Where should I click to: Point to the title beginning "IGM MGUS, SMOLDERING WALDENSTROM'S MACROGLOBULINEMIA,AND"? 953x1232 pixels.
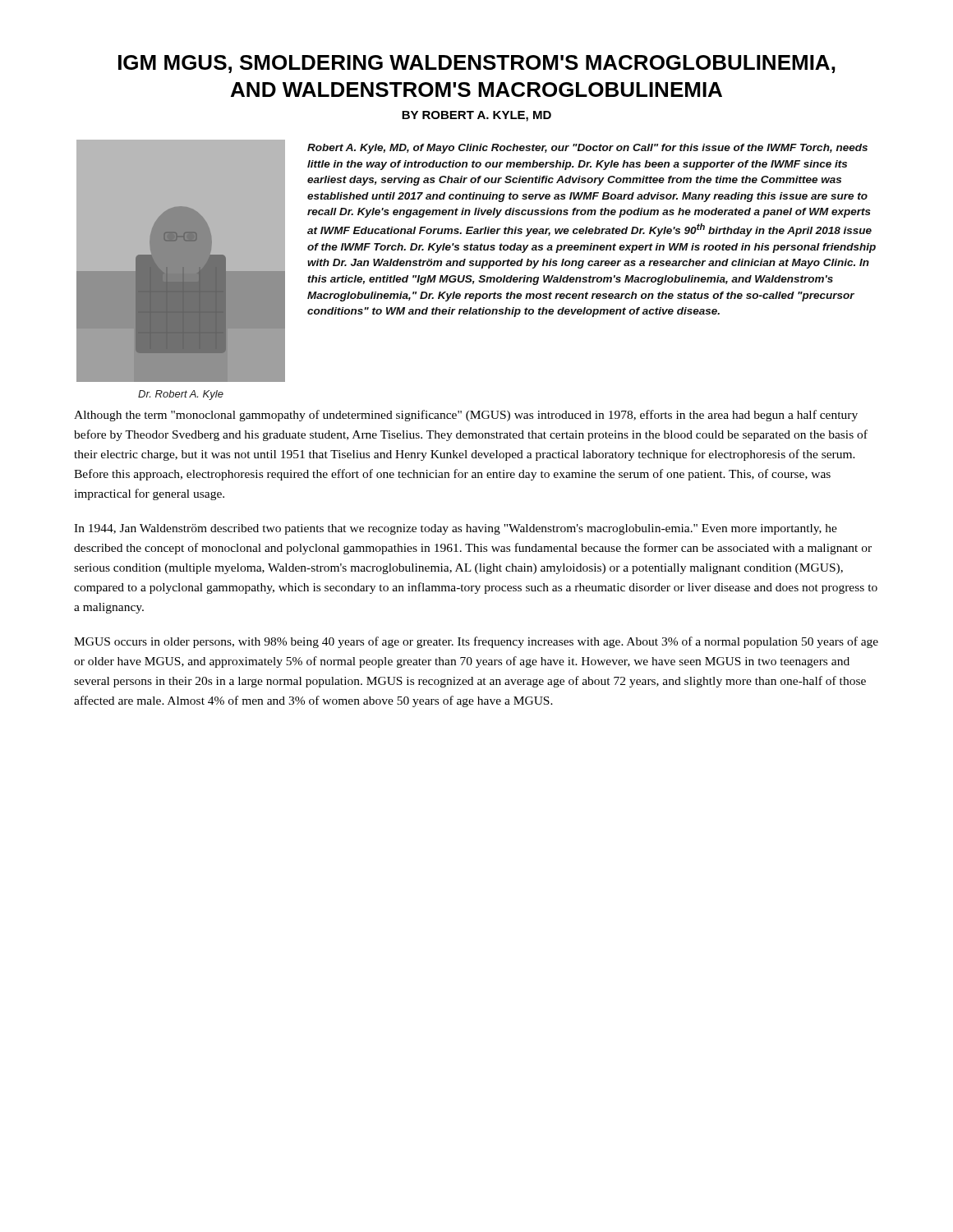coord(476,85)
